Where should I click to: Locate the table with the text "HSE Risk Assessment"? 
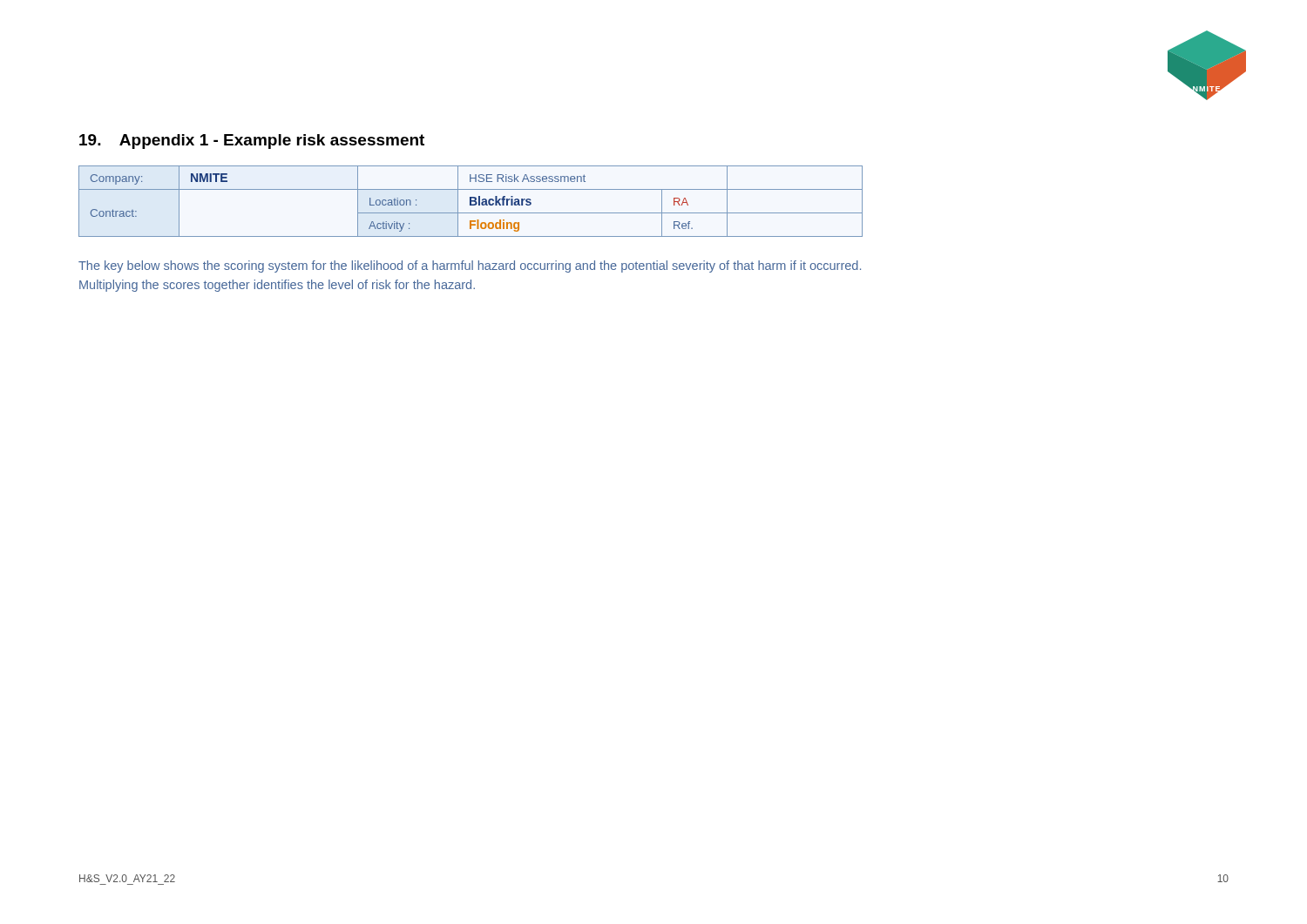pyautogui.click(x=654, y=201)
